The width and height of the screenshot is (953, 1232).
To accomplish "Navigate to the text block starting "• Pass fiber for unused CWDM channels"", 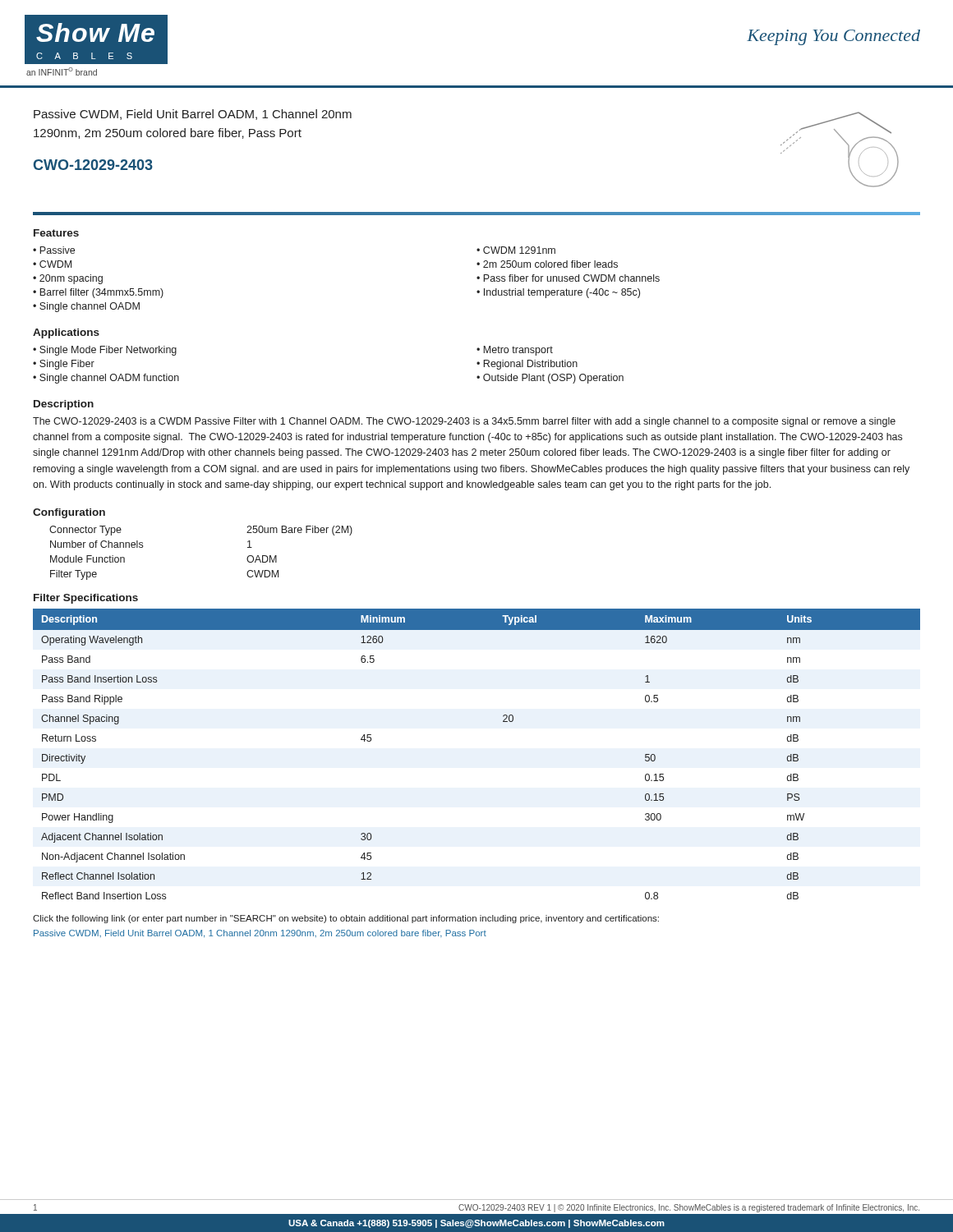I will tap(568, 278).
